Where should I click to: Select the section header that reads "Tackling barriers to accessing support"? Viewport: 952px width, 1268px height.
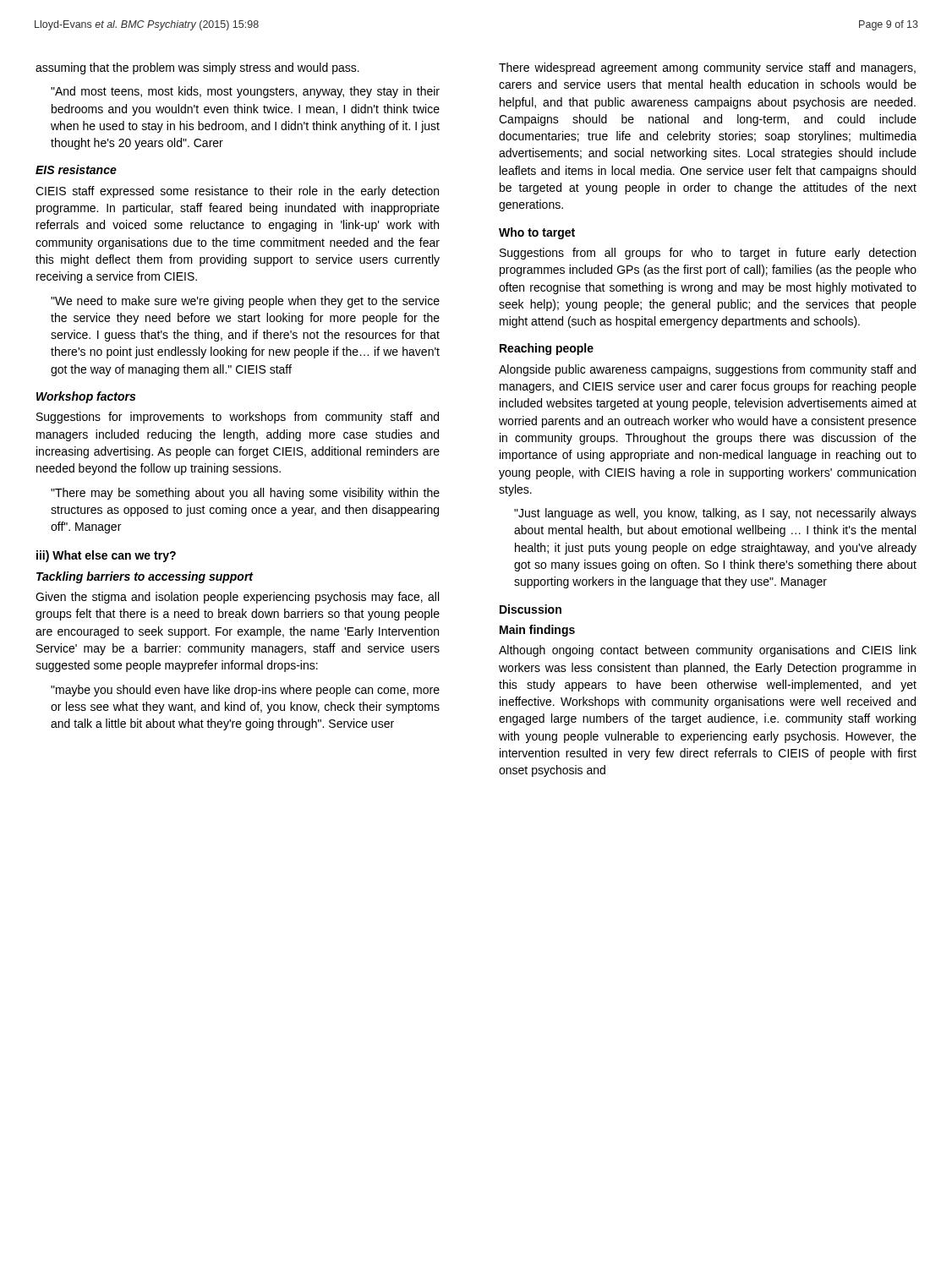(238, 576)
